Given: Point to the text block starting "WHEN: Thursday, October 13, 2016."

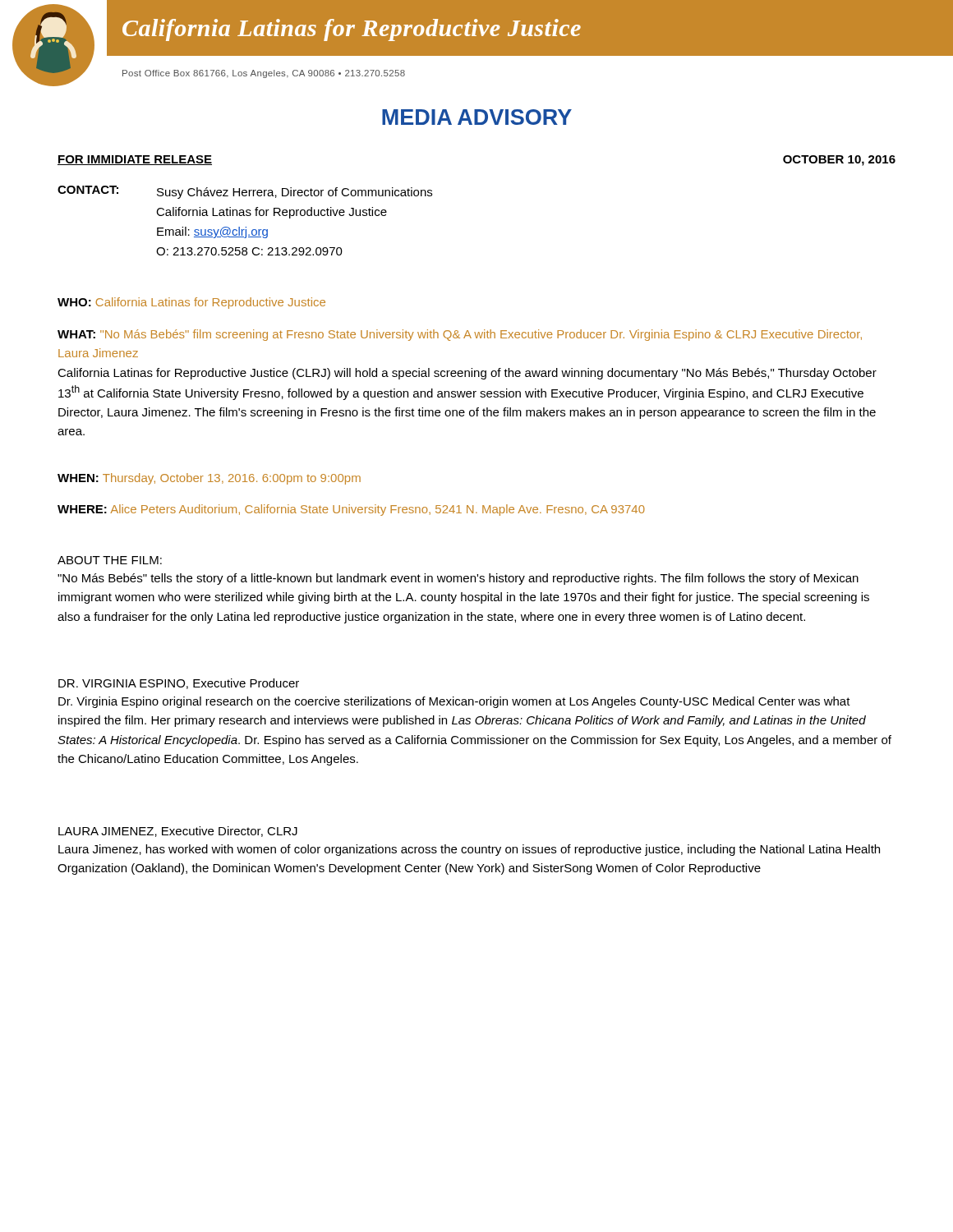Looking at the screenshot, I should pyautogui.click(x=209, y=478).
